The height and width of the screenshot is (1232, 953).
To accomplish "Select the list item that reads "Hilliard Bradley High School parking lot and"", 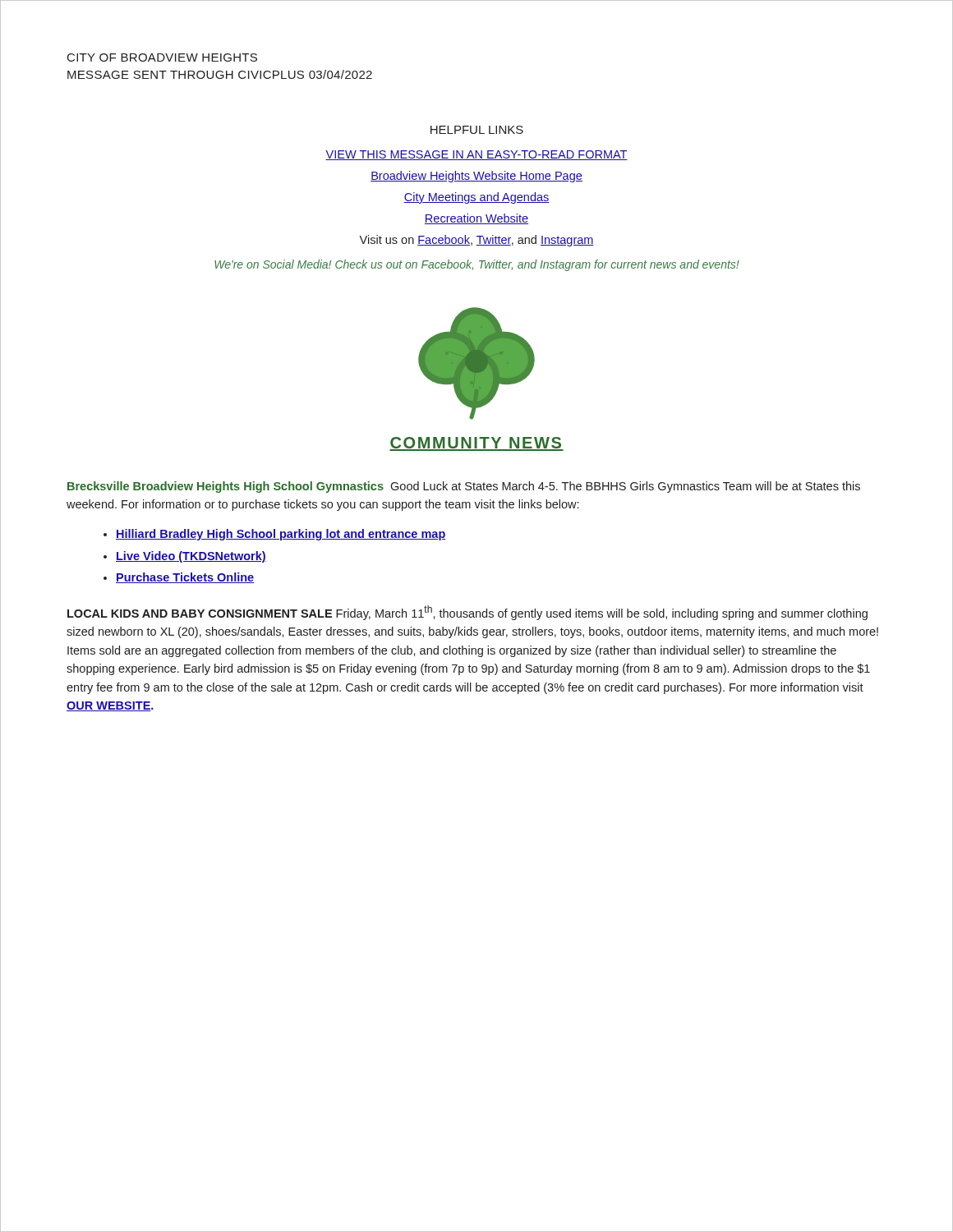I will pos(281,534).
